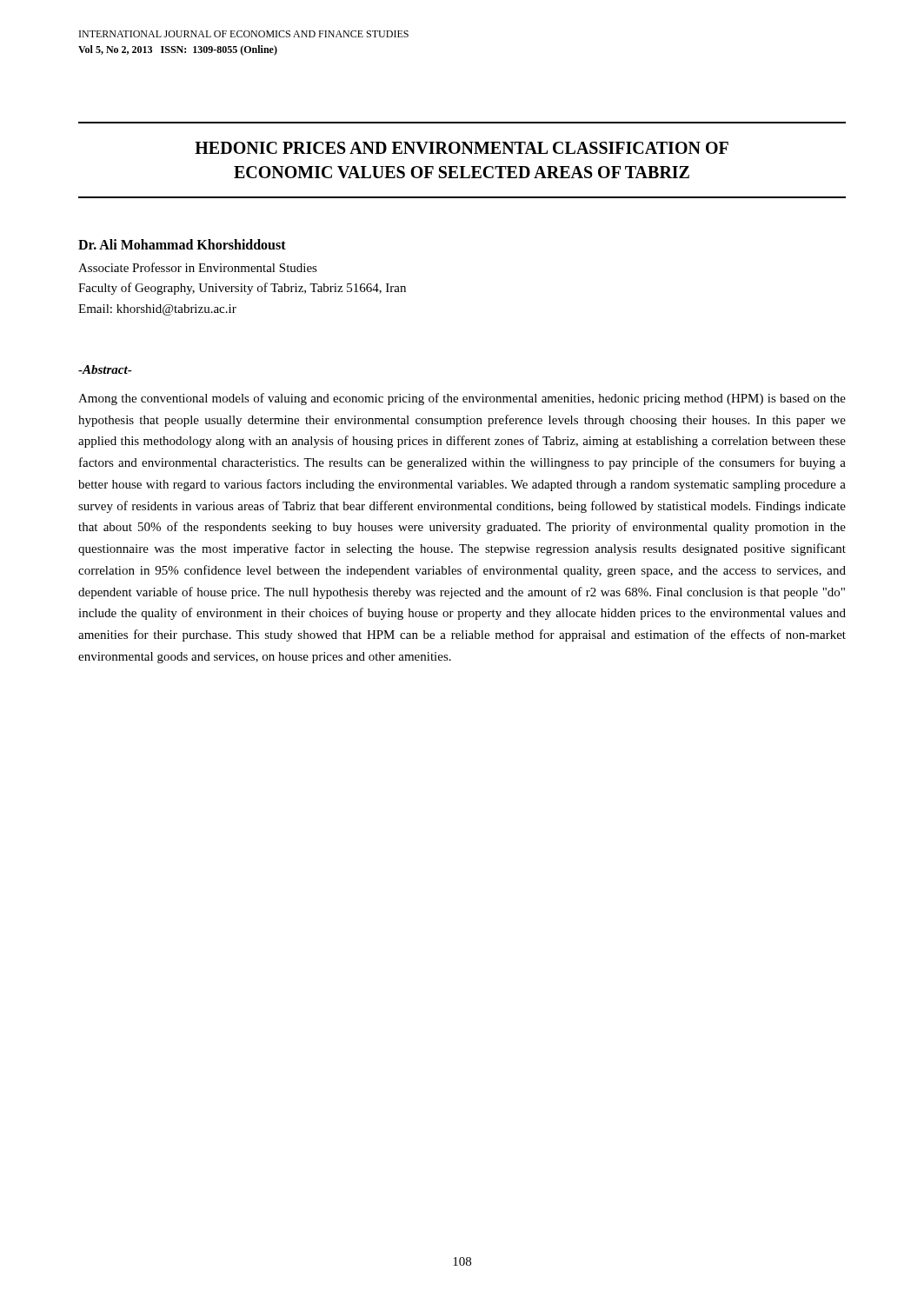Click on the text starting "Associate Professor in Environmental Studies"
The width and height of the screenshot is (924, 1304).
point(198,267)
